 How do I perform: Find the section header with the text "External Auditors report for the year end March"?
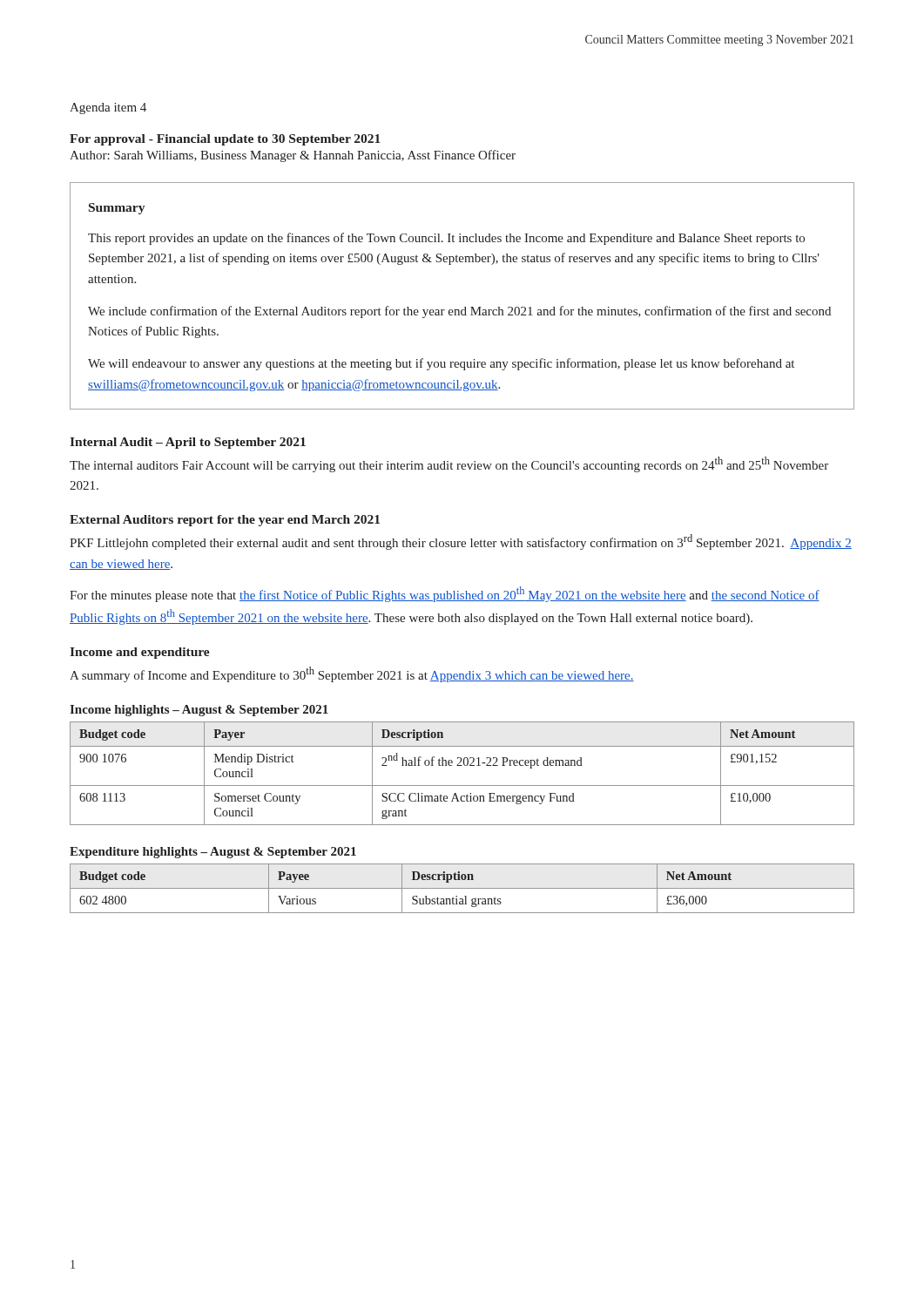[x=225, y=519]
